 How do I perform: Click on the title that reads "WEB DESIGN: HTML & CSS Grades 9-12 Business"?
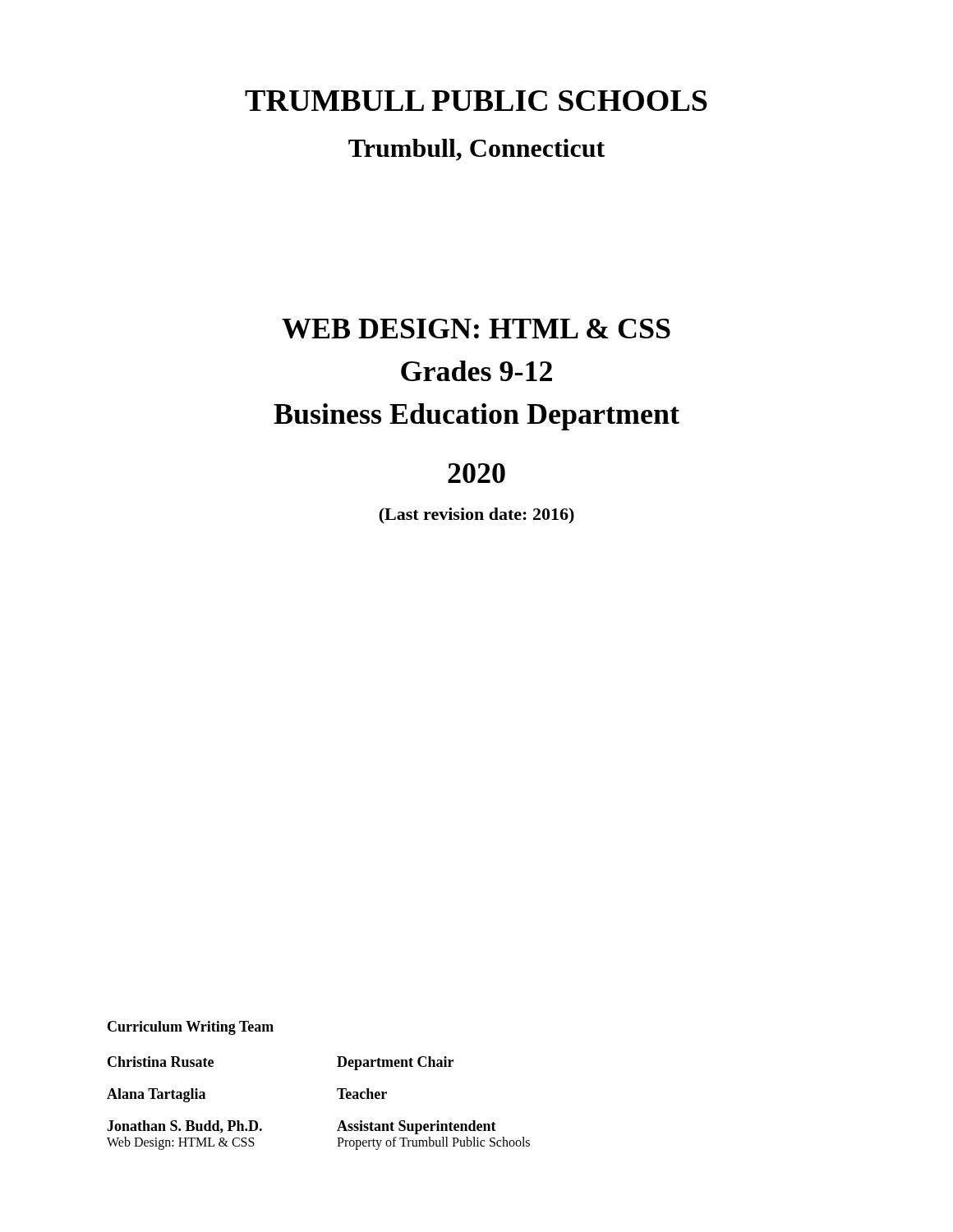[x=476, y=418]
